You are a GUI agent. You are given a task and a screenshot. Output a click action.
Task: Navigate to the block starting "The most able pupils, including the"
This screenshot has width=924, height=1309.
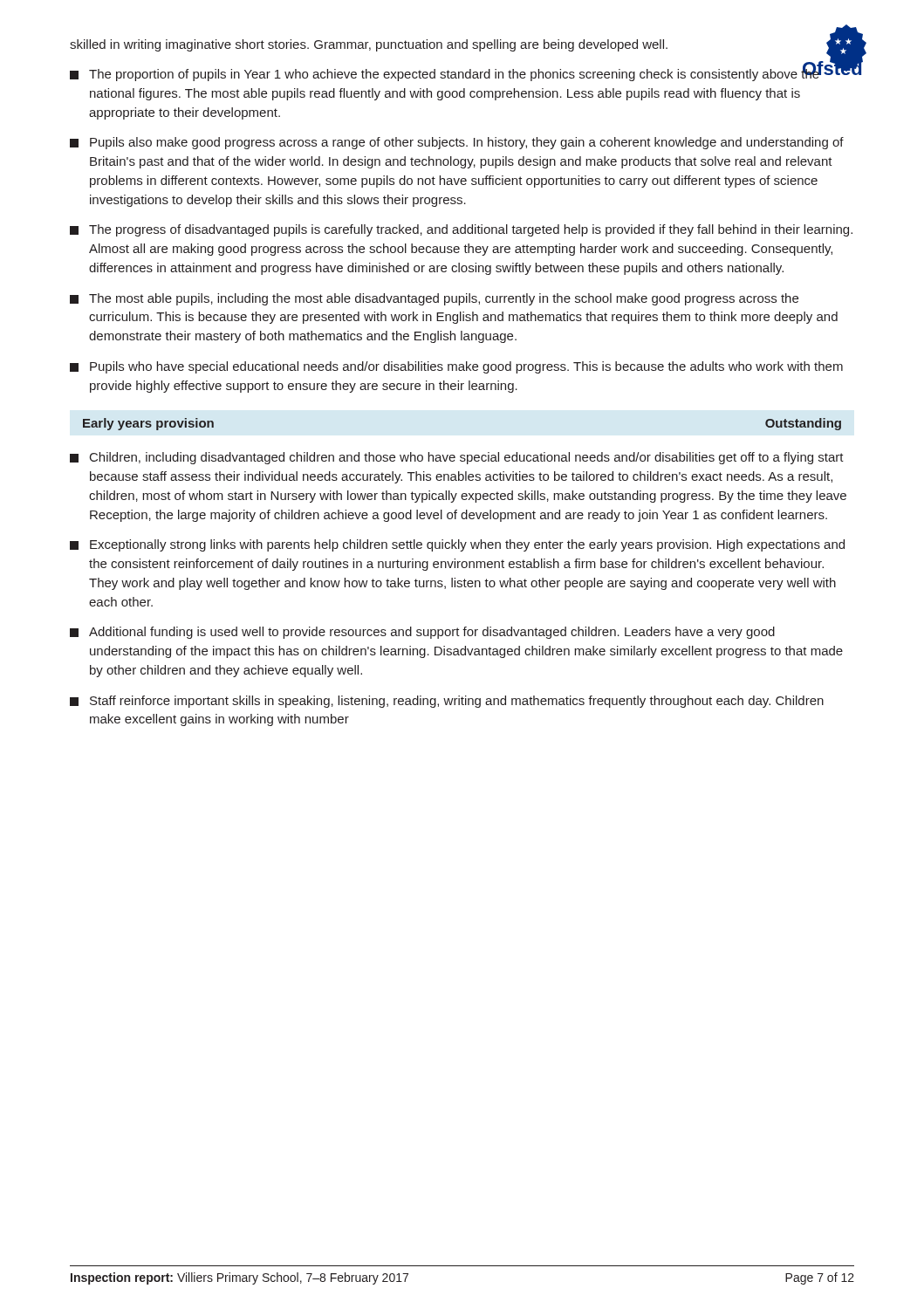tap(462, 317)
